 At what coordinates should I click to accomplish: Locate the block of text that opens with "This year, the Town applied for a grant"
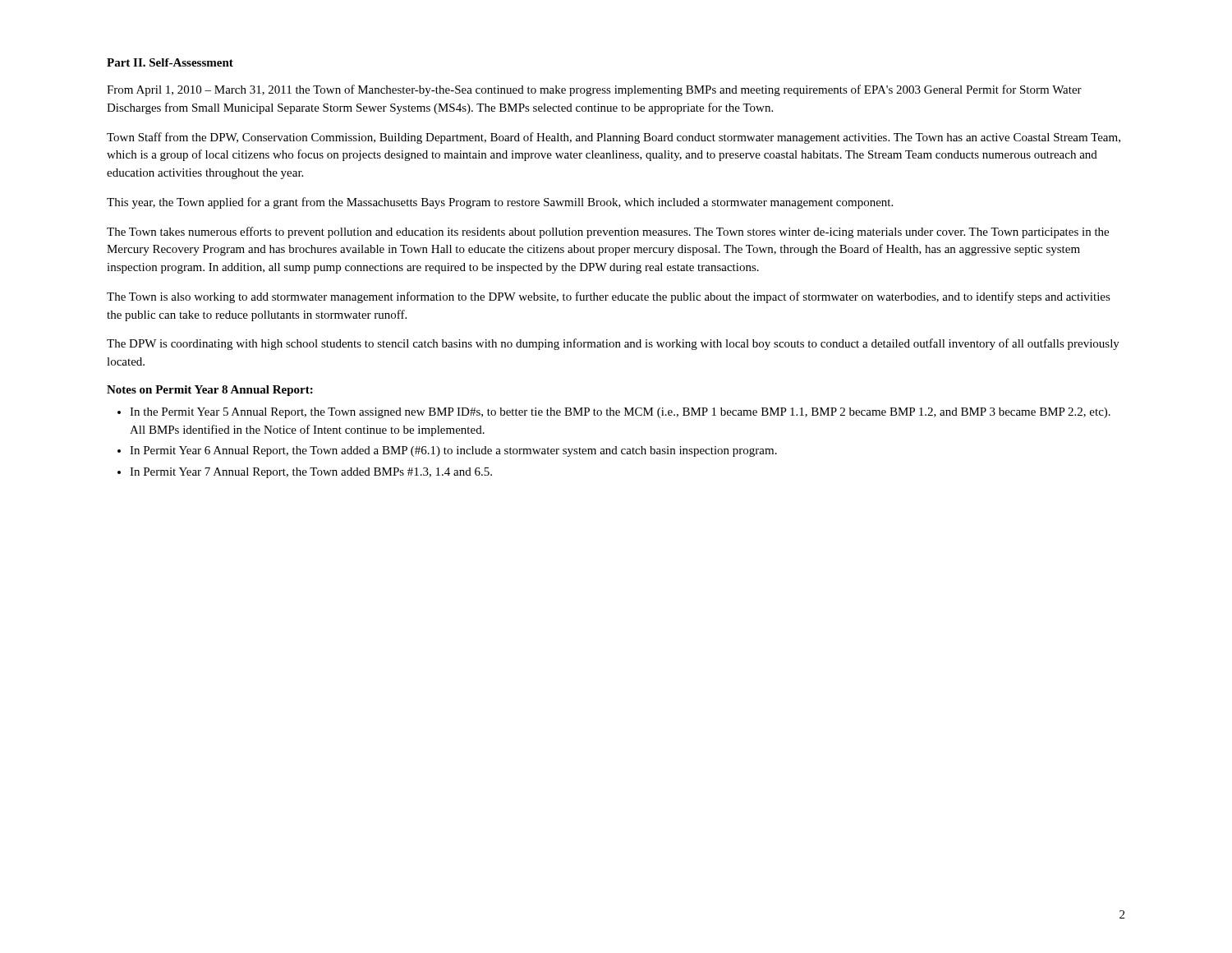500,202
